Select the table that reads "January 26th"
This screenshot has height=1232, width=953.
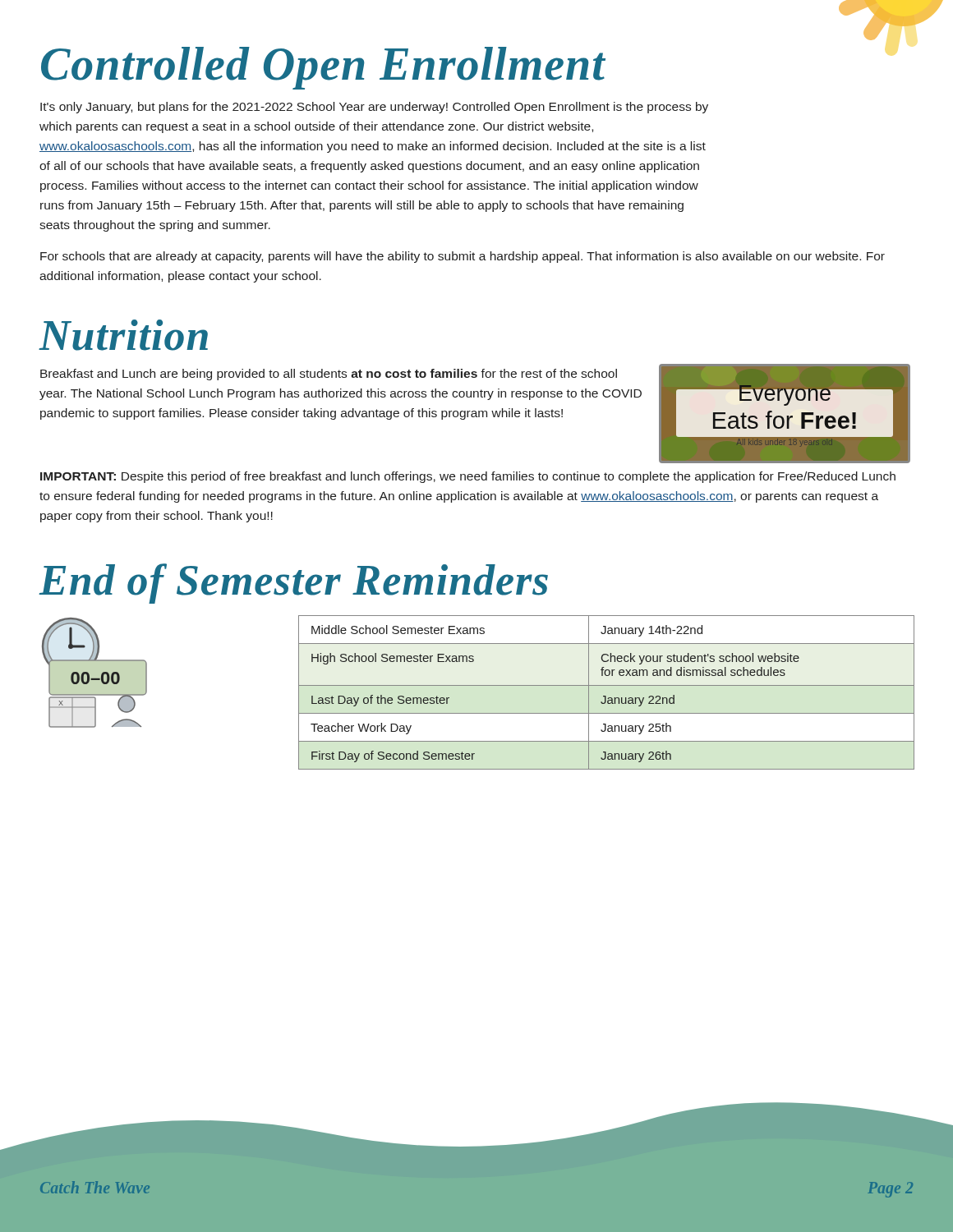click(x=540, y=693)
